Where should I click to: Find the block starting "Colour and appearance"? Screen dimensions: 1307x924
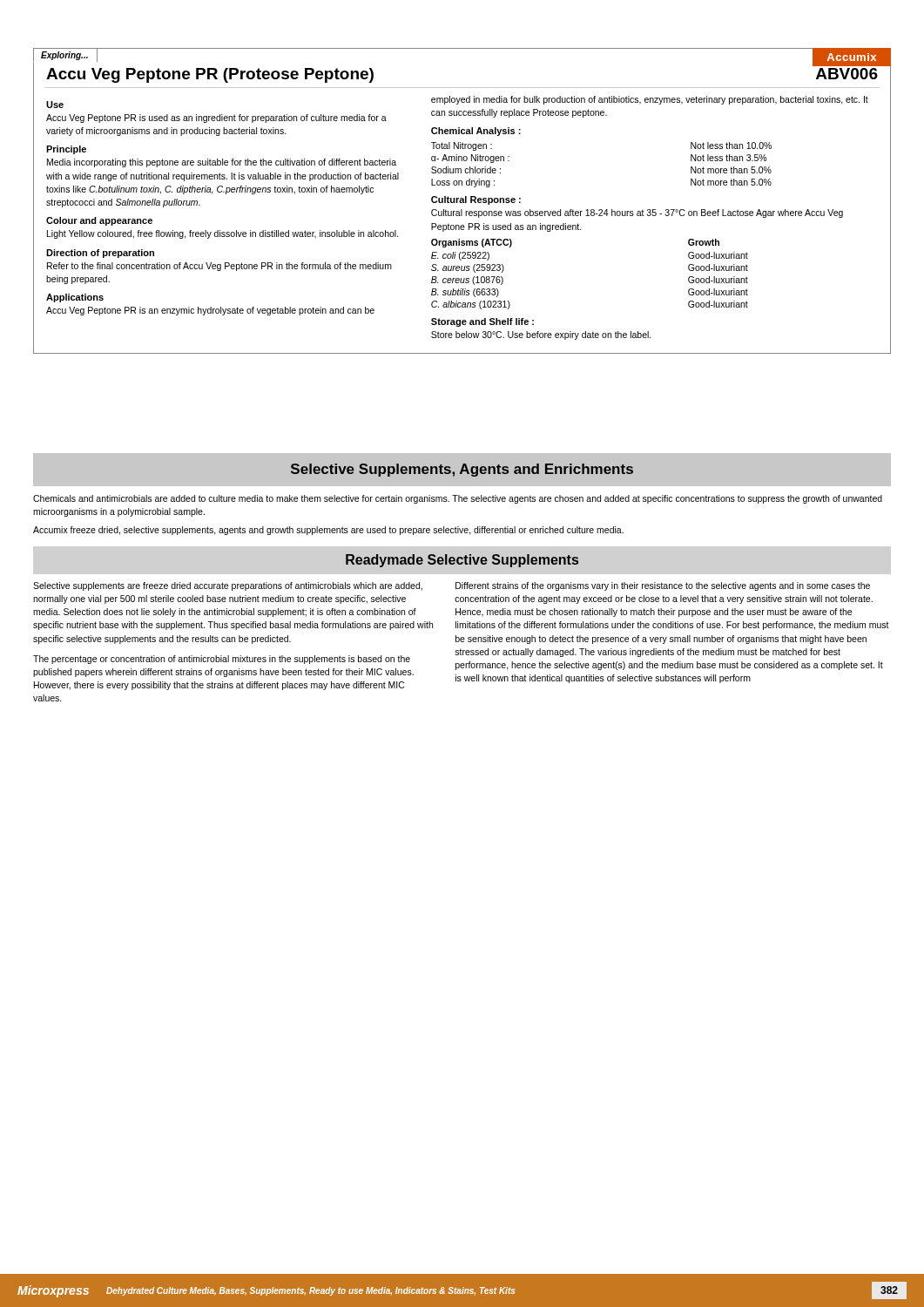point(99,221)
